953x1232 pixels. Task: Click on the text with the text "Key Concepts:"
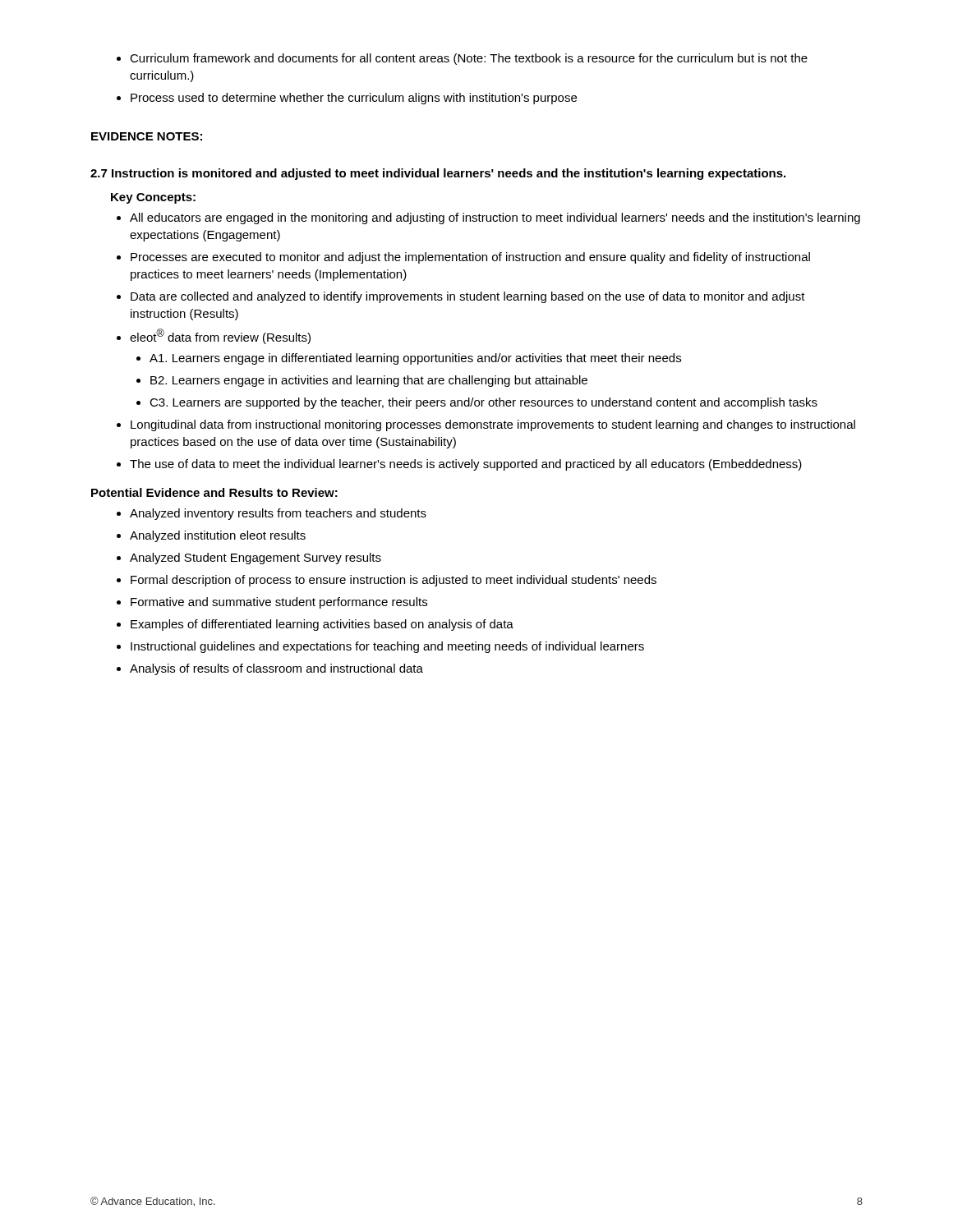(x=153, y=197)
